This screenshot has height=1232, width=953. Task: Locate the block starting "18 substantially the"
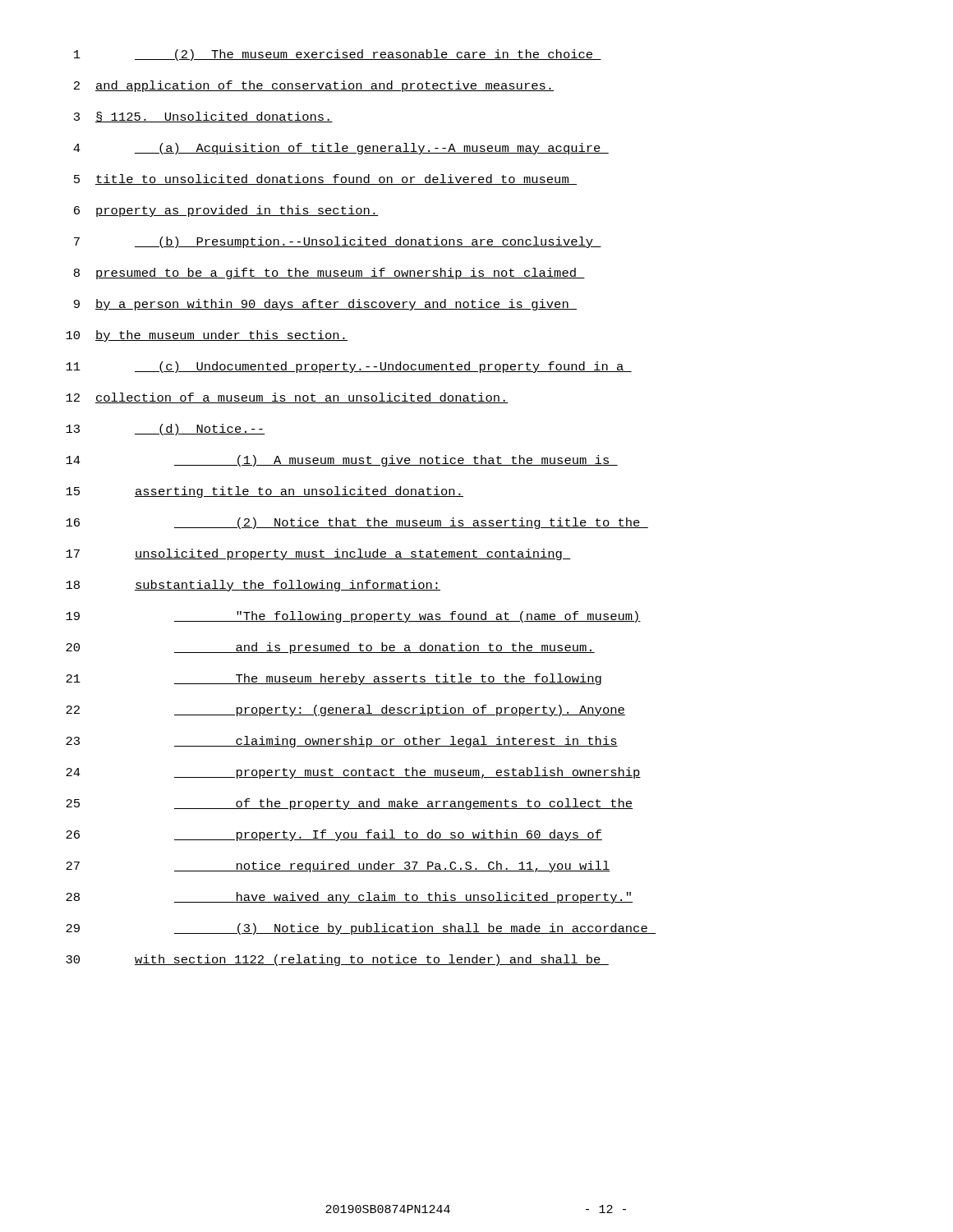(x=253, y=586)
